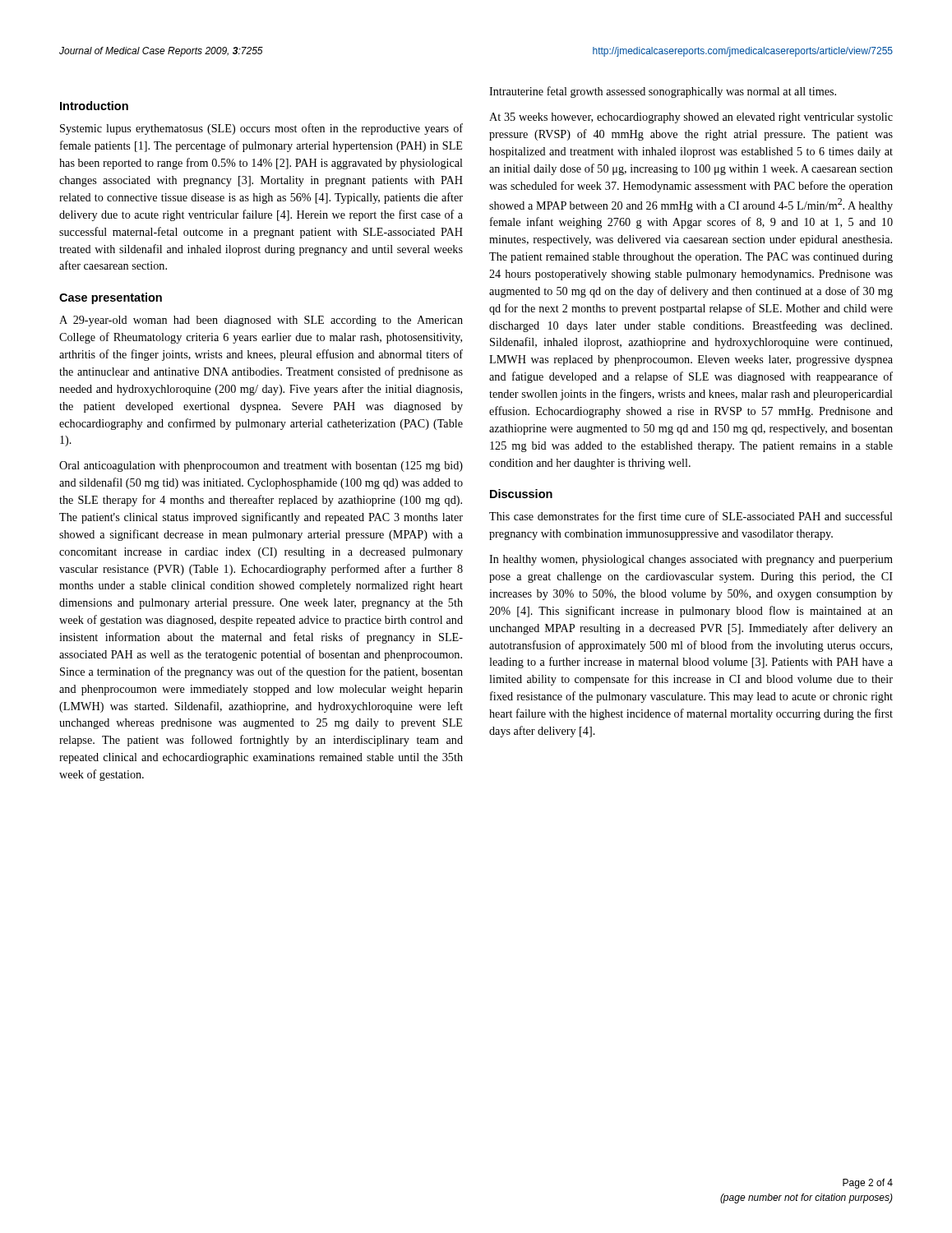Locate the text block with the text "Systemic lupus erythematosus (SLE) occurs most"
The height and width of the screenshot is (1233, 952).
pos(261,197)
